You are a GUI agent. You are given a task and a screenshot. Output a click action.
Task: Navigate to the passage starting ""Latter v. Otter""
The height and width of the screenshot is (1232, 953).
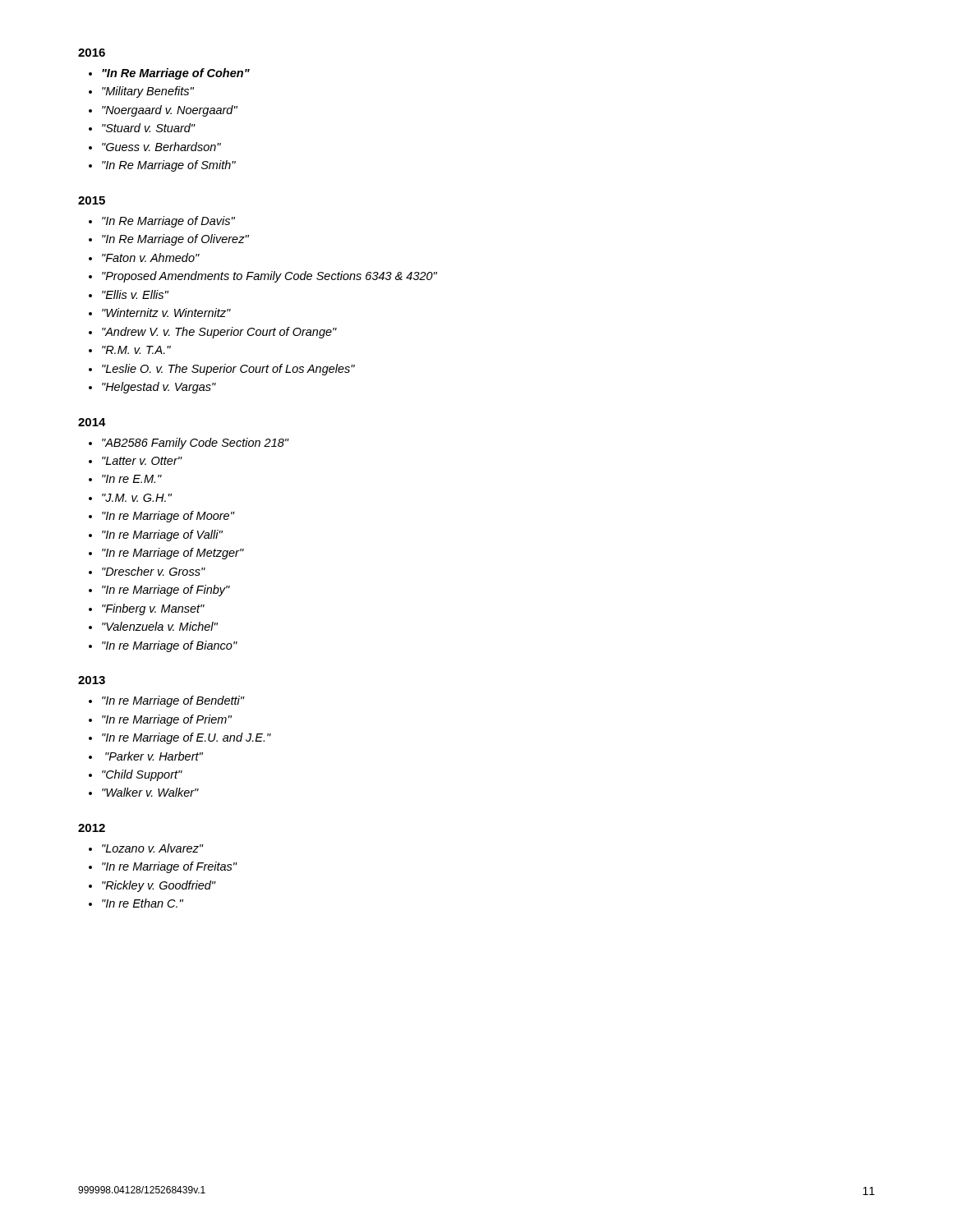coord(141,461)
